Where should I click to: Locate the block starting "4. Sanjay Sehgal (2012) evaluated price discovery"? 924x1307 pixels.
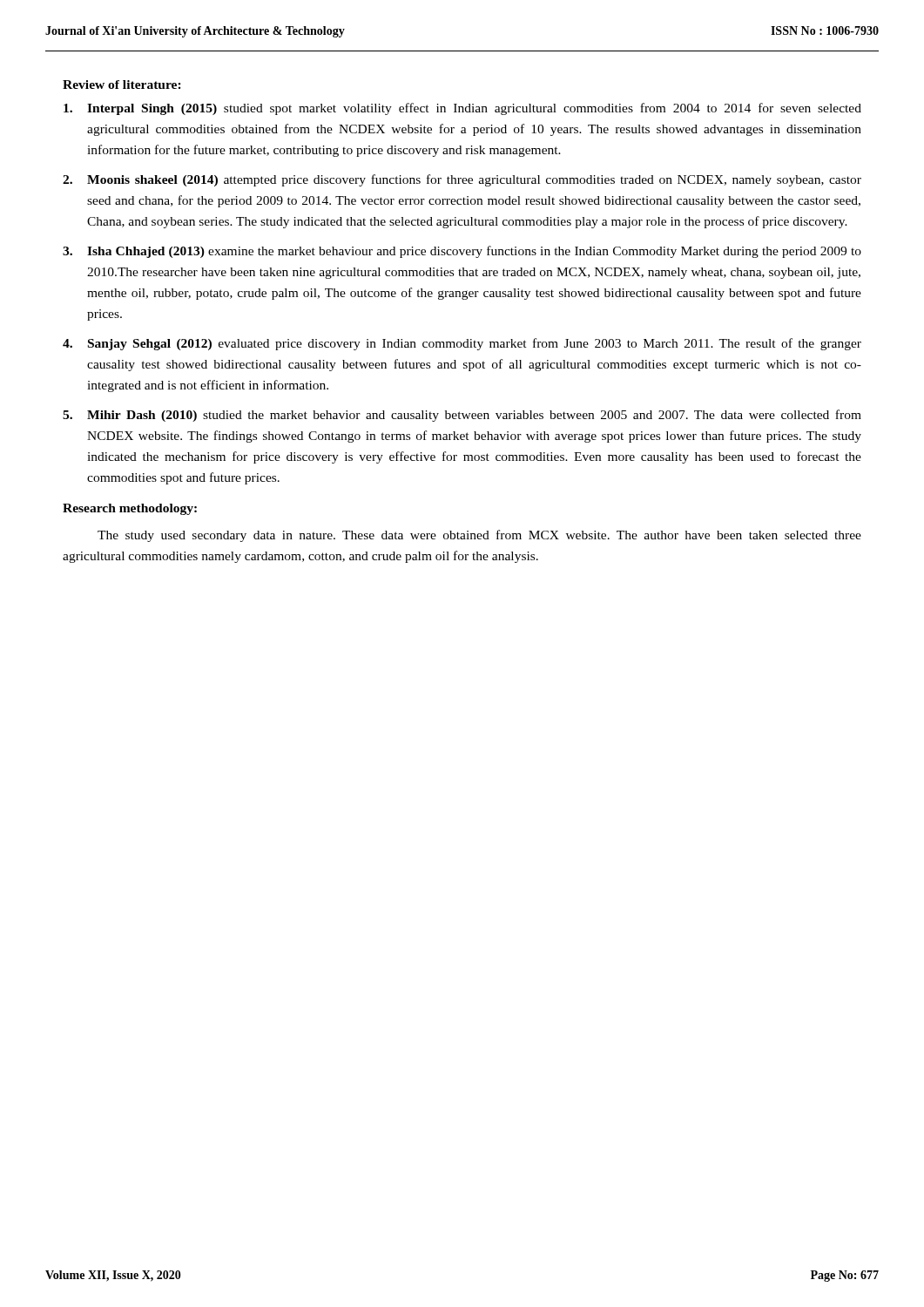click(x=462, y=364)
